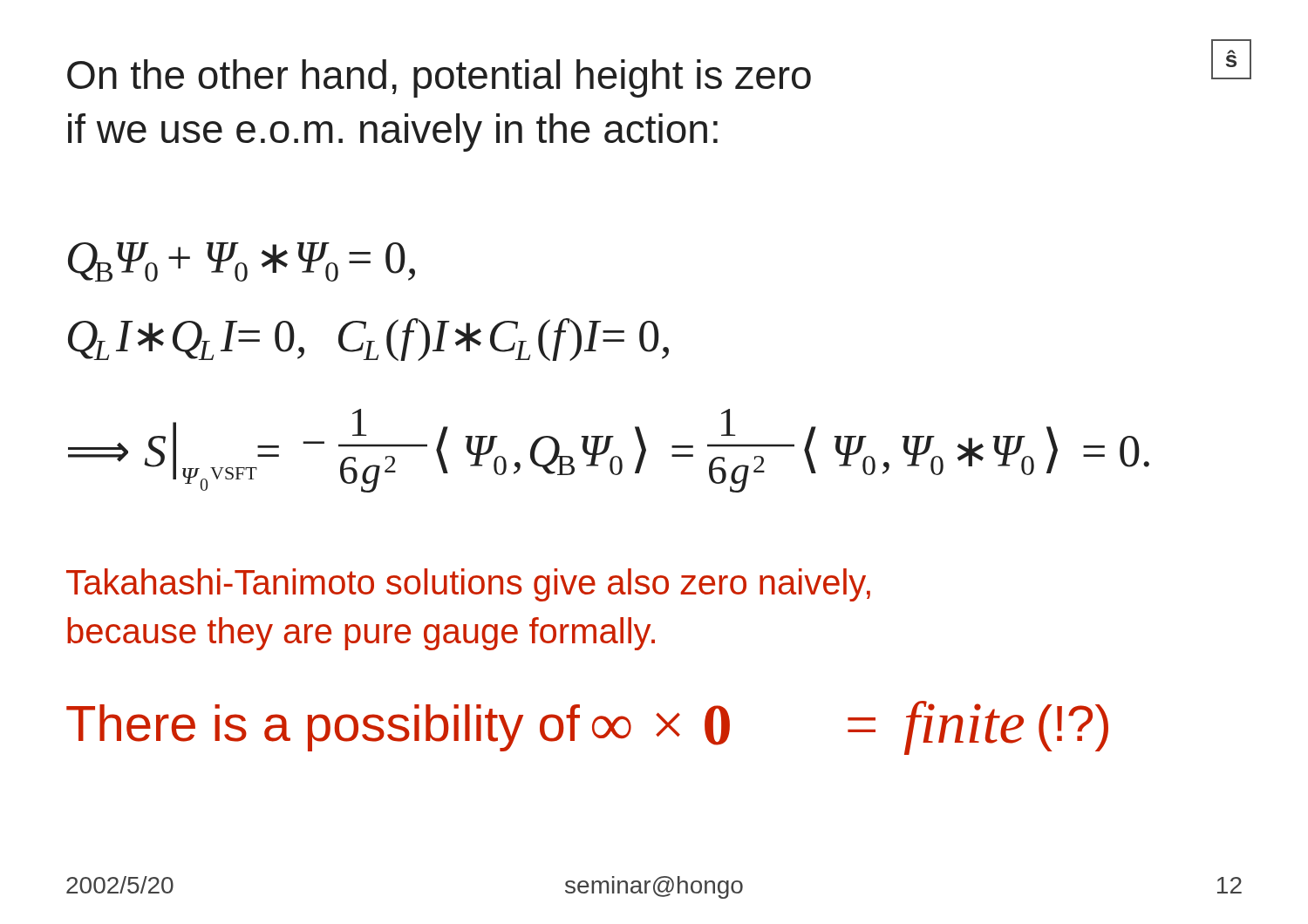Select the block starting "Takahashi-Tanimoto solutions give also zero"
This screenshot has height=924, width=1308.
coord(469,607)
